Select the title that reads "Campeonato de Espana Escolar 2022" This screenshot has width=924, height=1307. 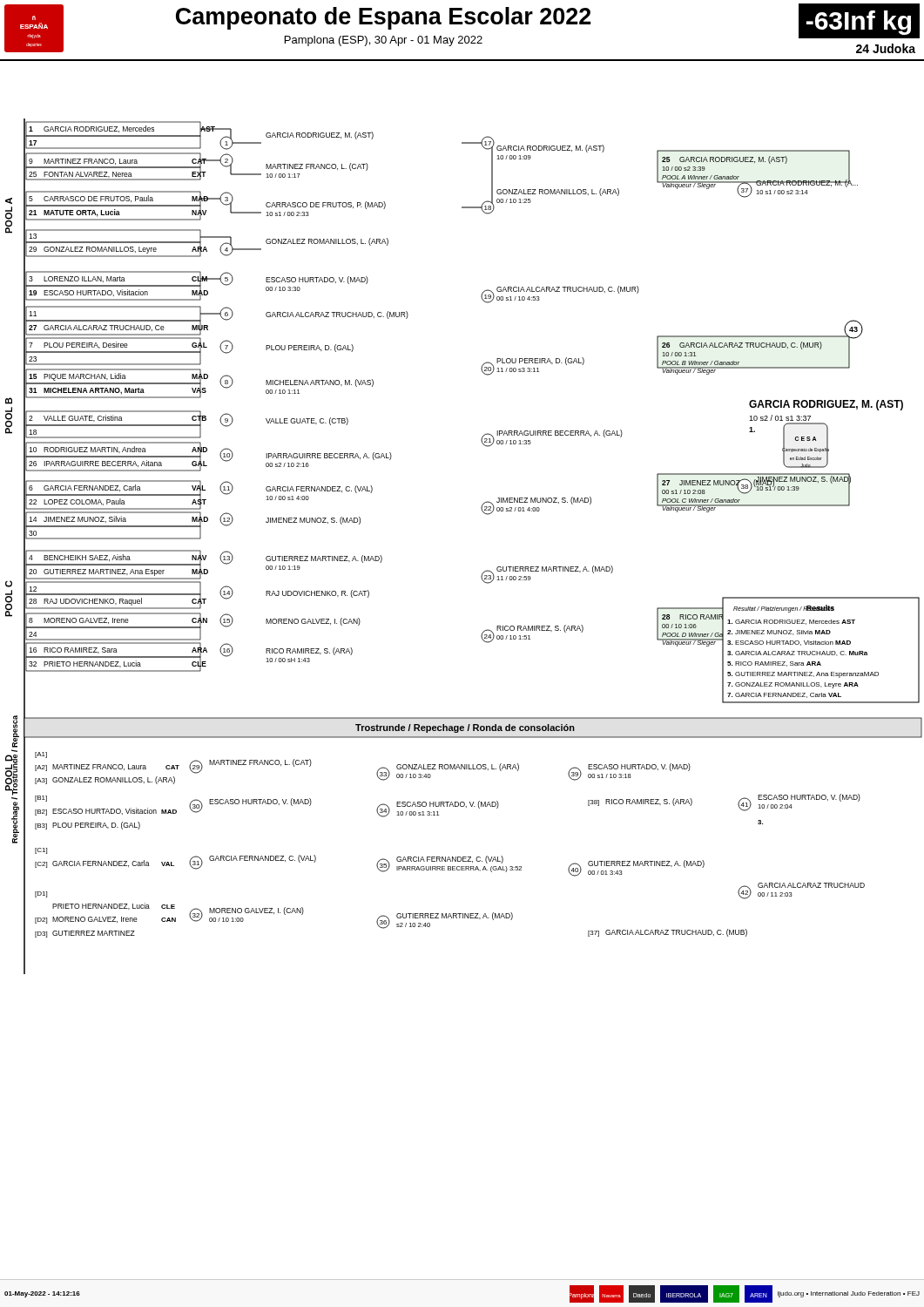tap(383, 17)
